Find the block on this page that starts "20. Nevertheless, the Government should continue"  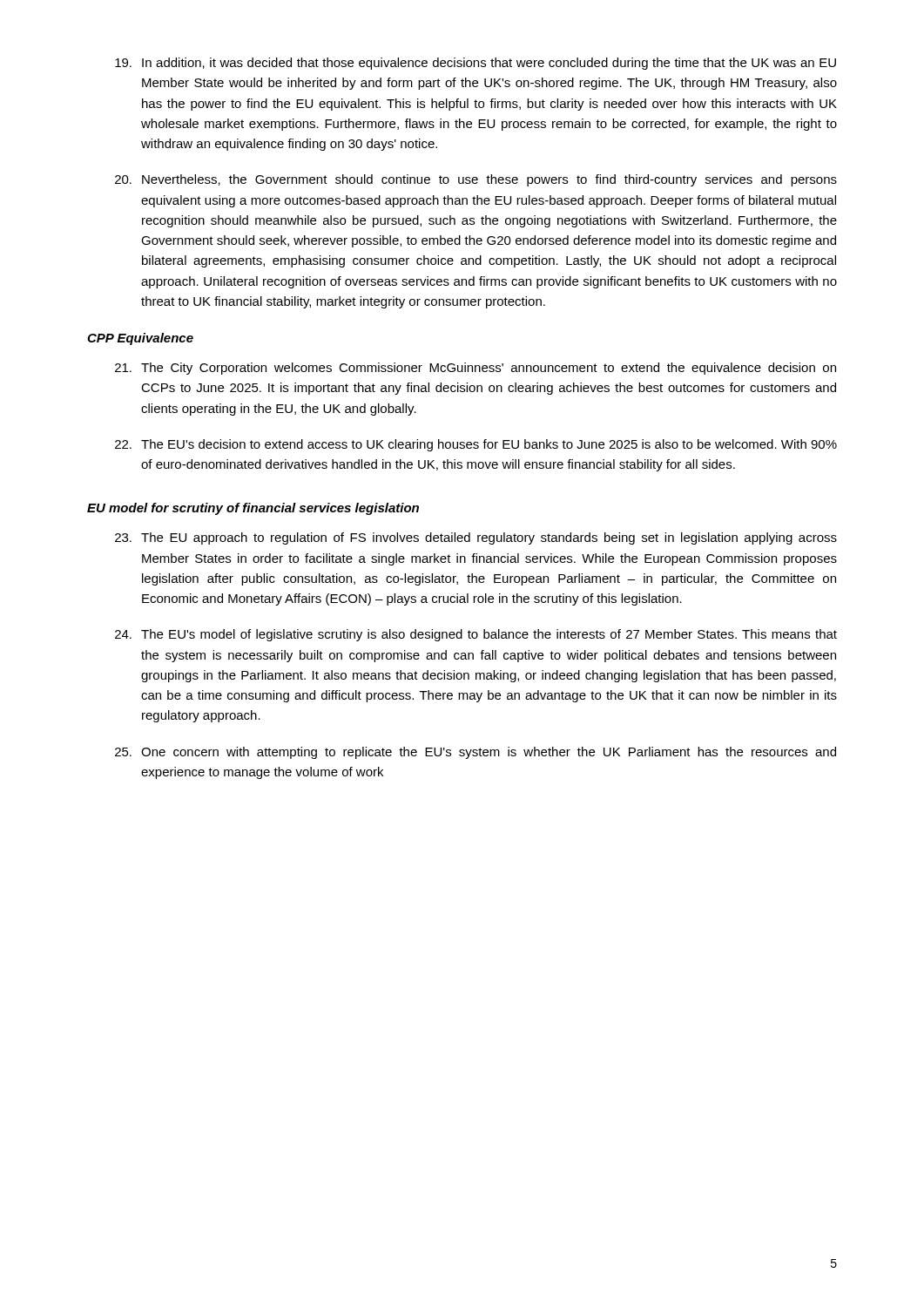(462, 240)
